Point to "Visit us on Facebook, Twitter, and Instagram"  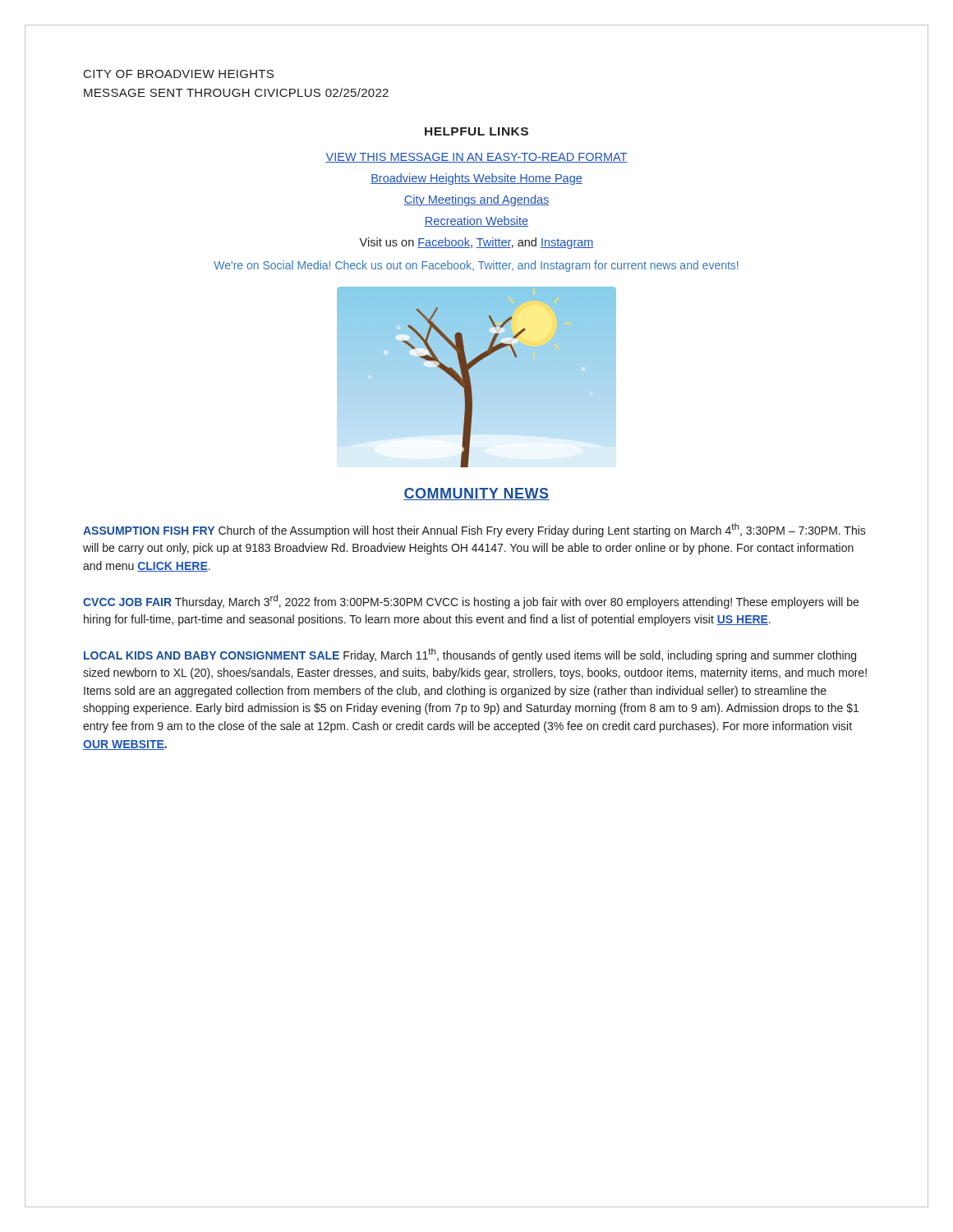tap(476, 242)
